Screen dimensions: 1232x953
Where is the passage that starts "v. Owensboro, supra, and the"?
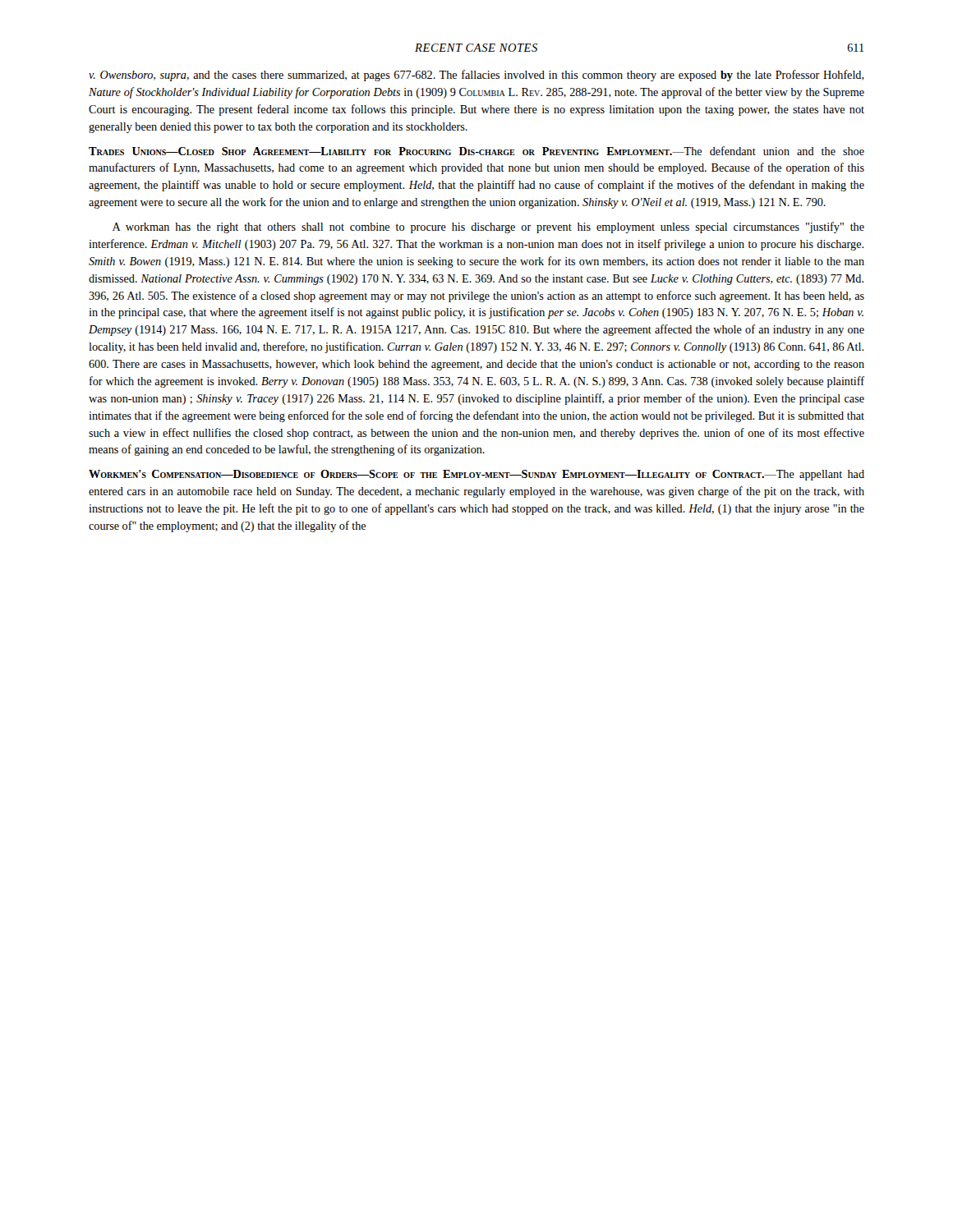(476, 100)
